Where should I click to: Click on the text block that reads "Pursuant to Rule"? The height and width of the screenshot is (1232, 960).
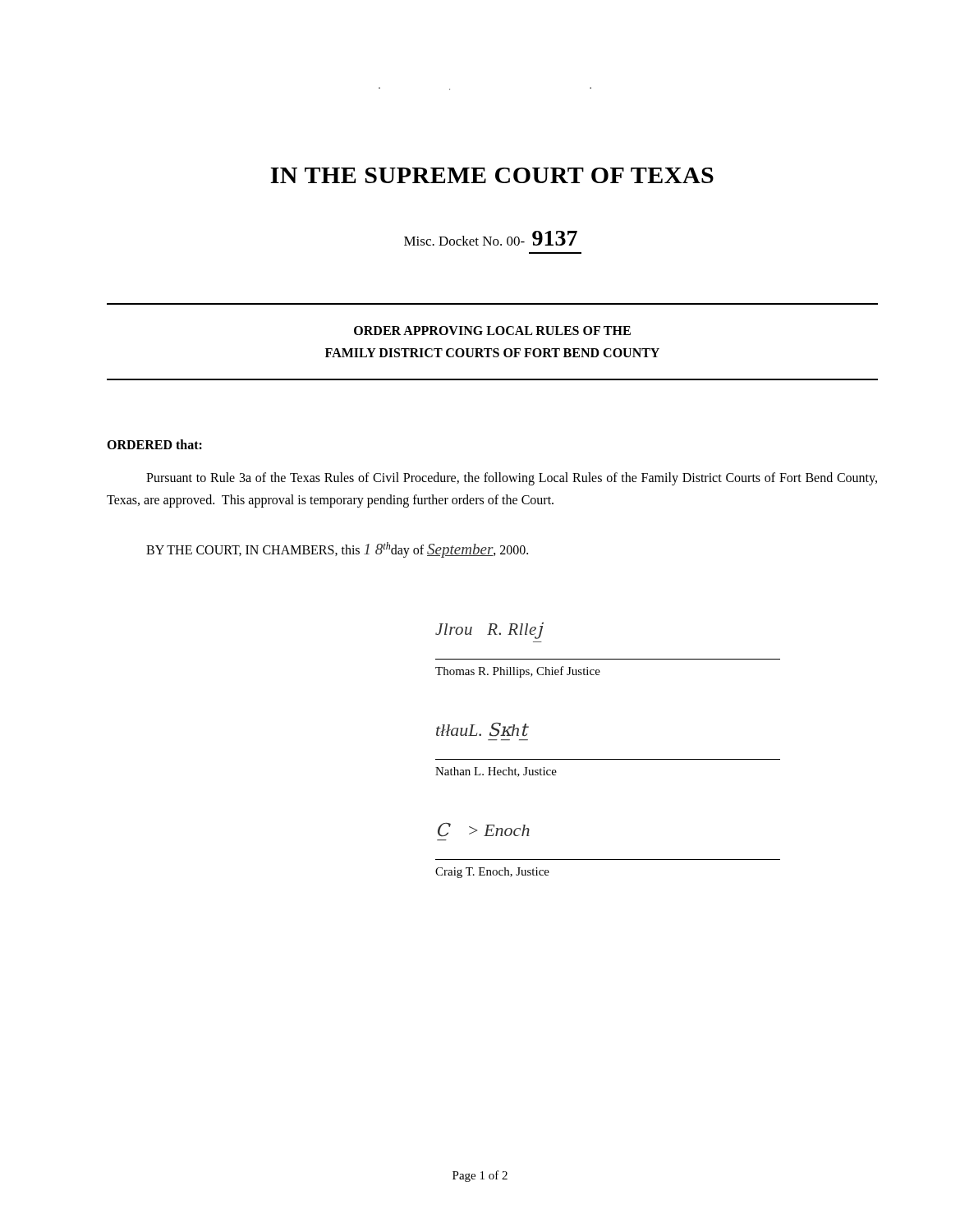pos(492,489)
